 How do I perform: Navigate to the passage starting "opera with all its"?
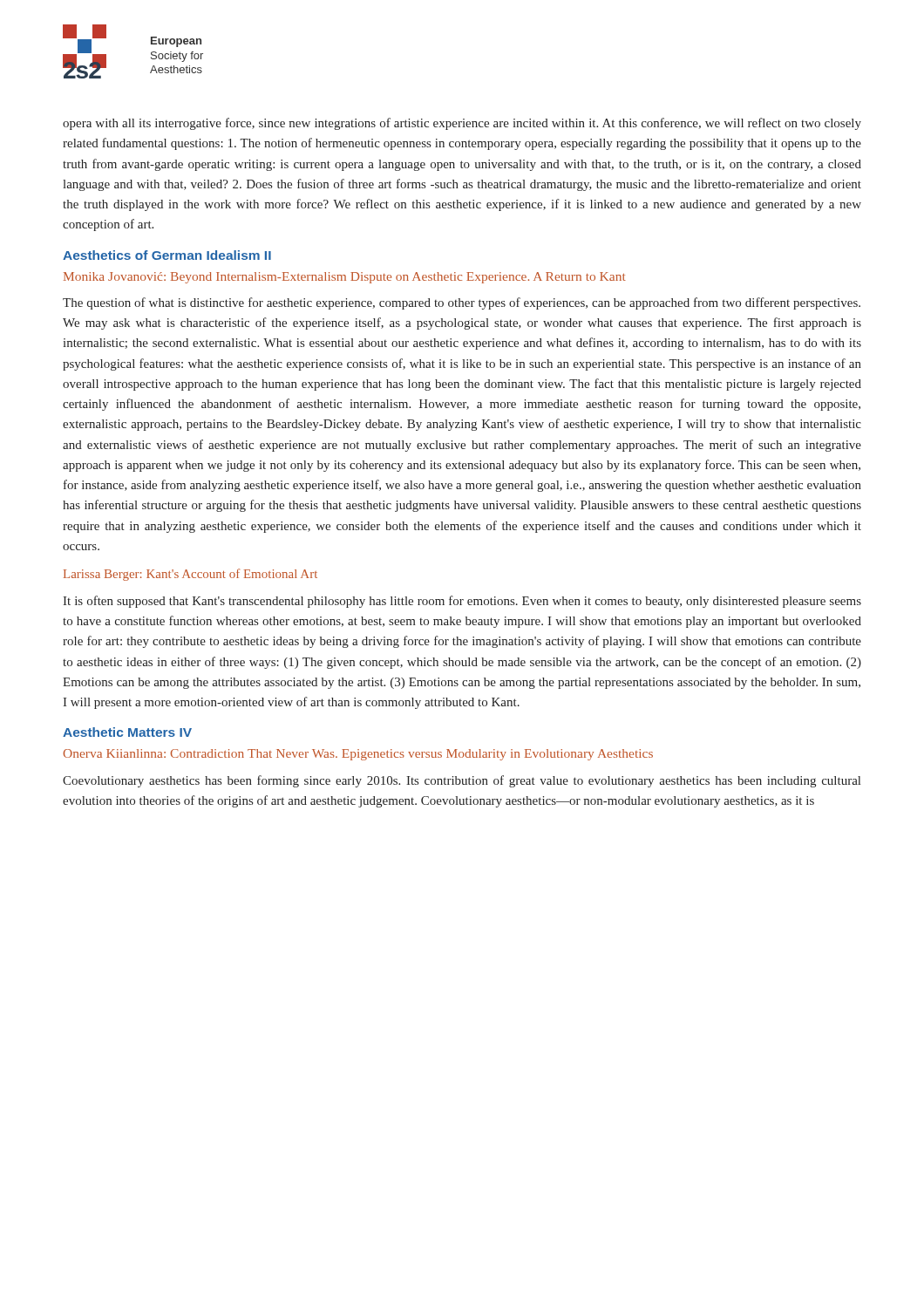pyautogui.click(x=462, y=174)
